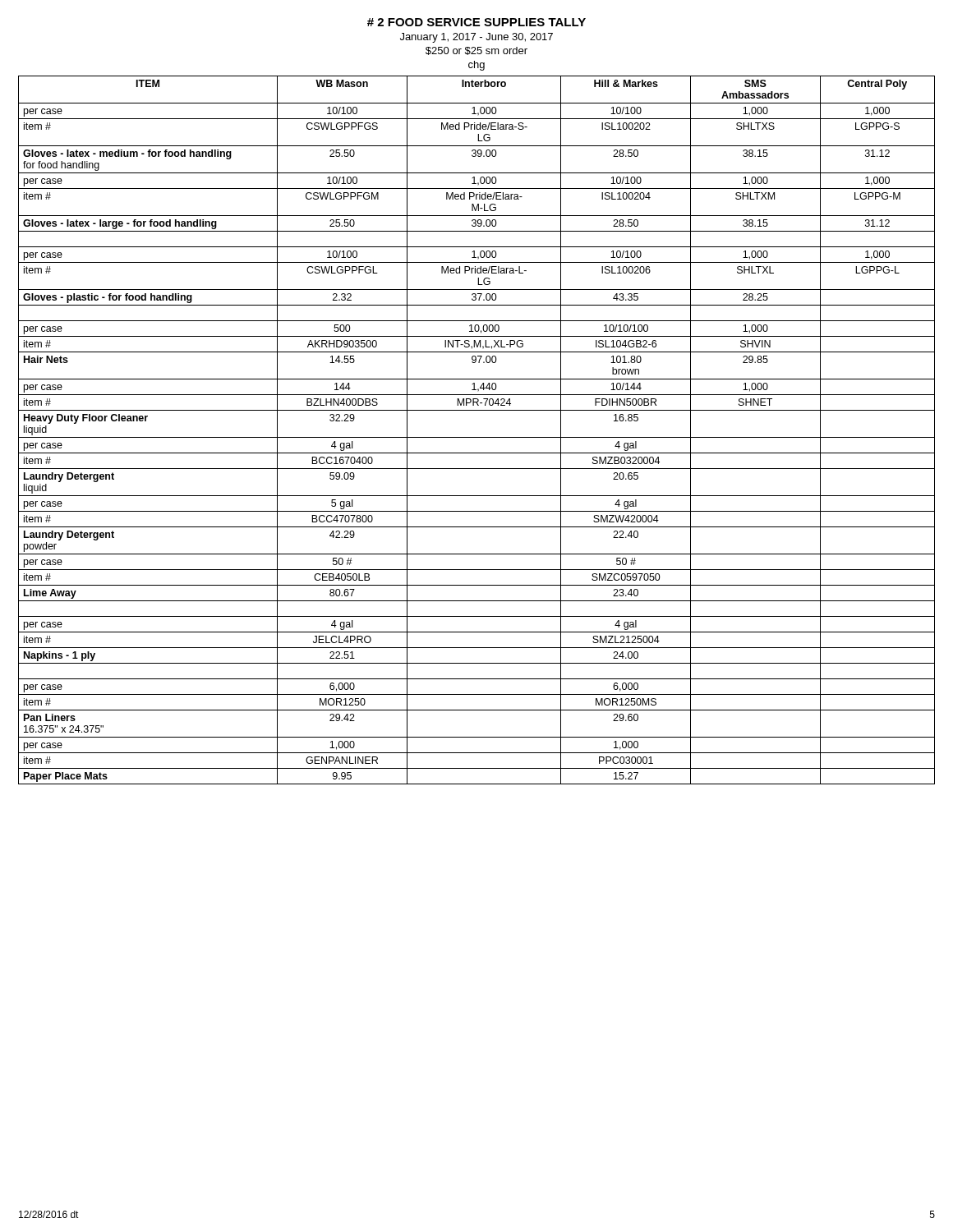Where does it say "# 2 FOOD SERVICE SUPPLIES TALLY"?

476,22
